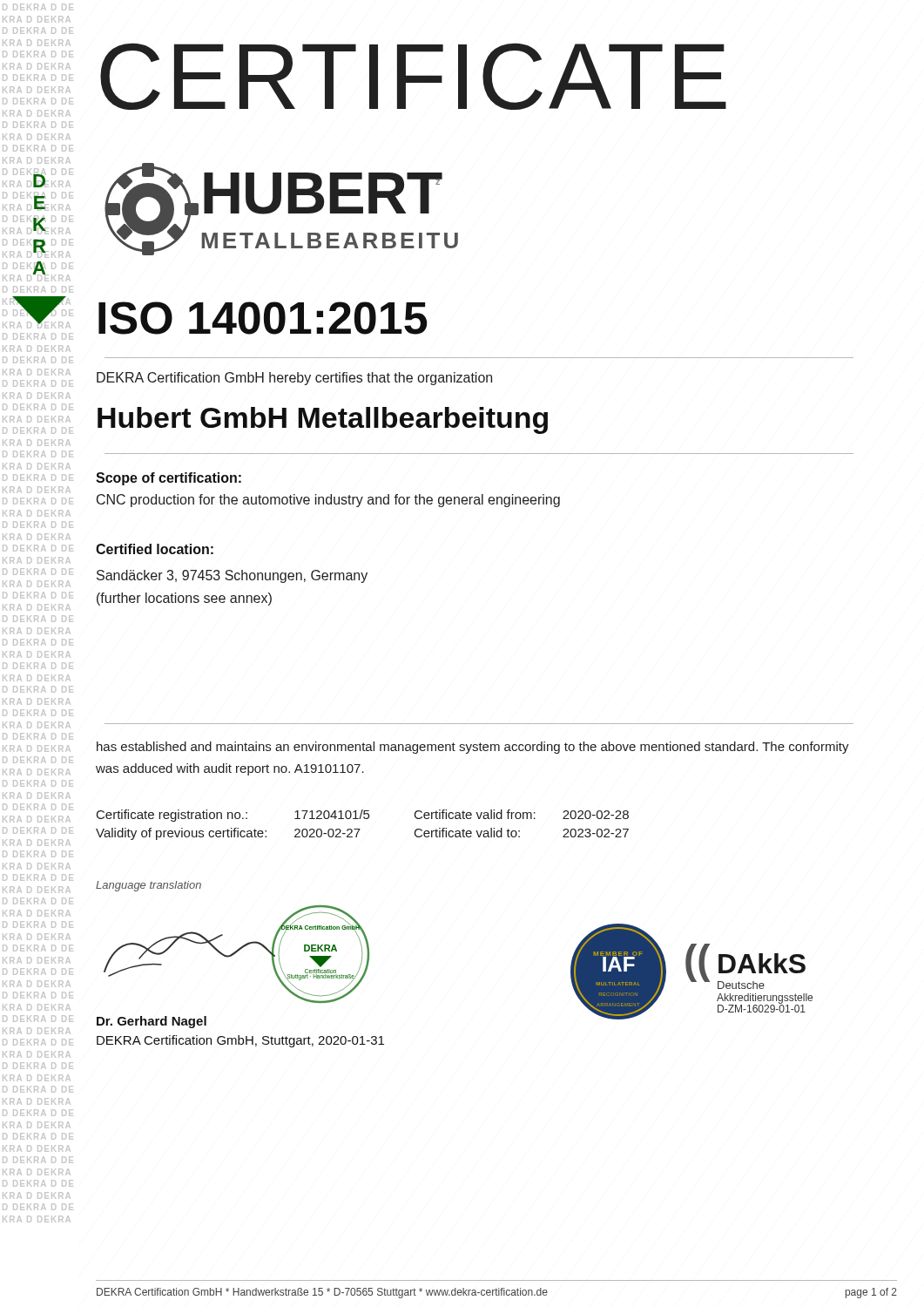Click on the block starting "Certified location:"
The width and height of the screenshot is (924, 1307).
155,549
